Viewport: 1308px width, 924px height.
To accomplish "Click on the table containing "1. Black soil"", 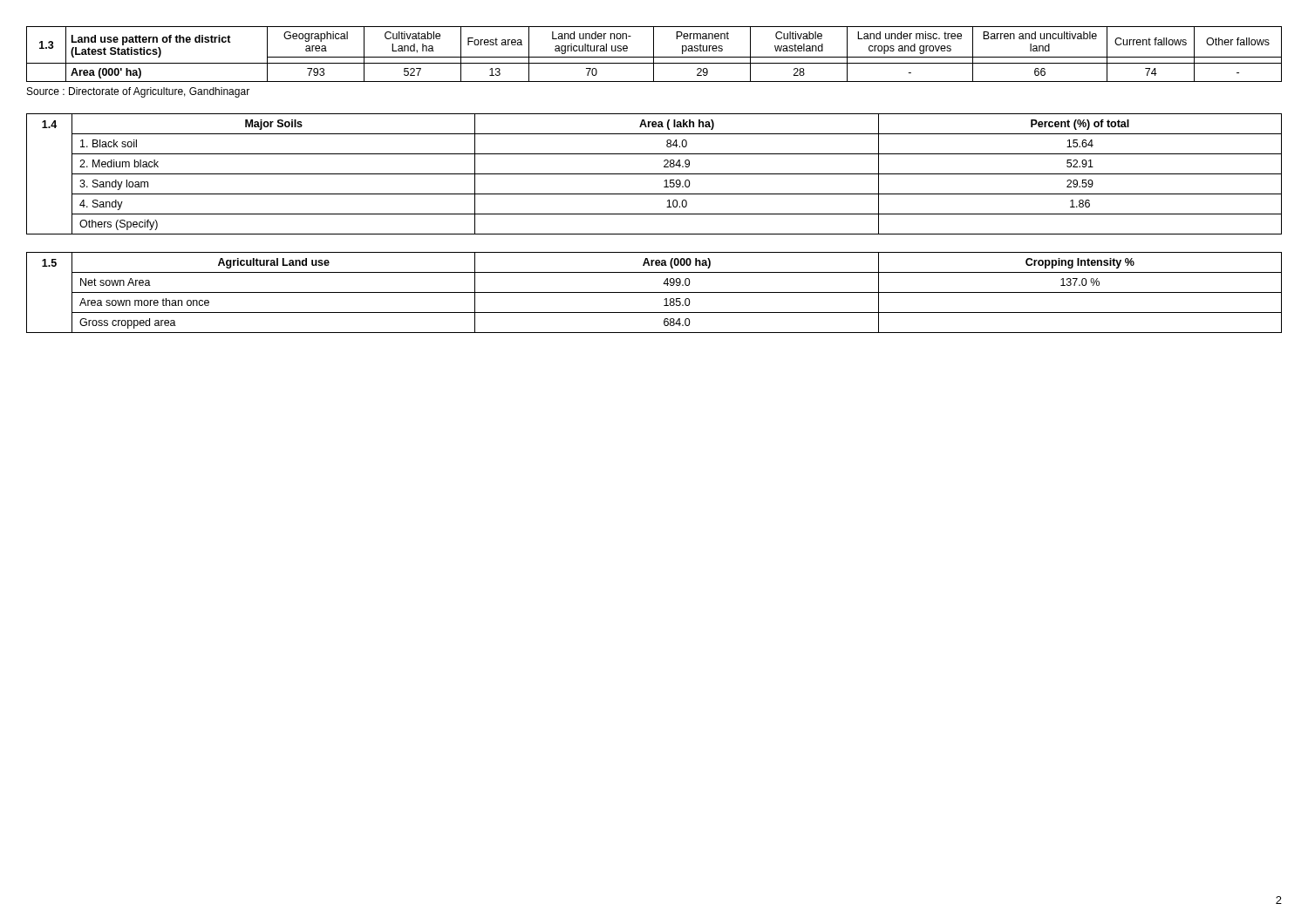I will pos(654,174).
